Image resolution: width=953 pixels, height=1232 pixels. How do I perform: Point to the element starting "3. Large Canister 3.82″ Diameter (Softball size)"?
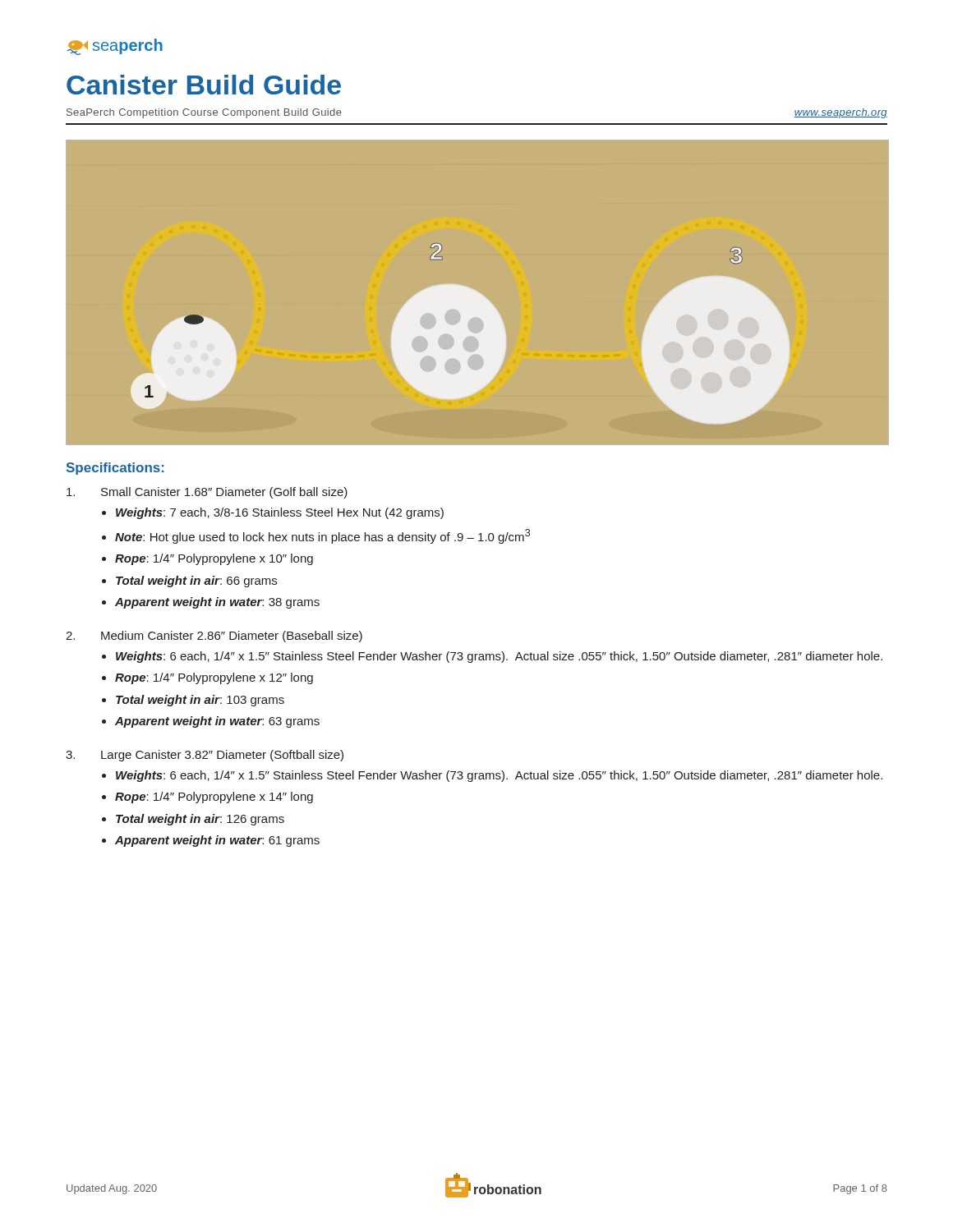(x=205, y=756)
